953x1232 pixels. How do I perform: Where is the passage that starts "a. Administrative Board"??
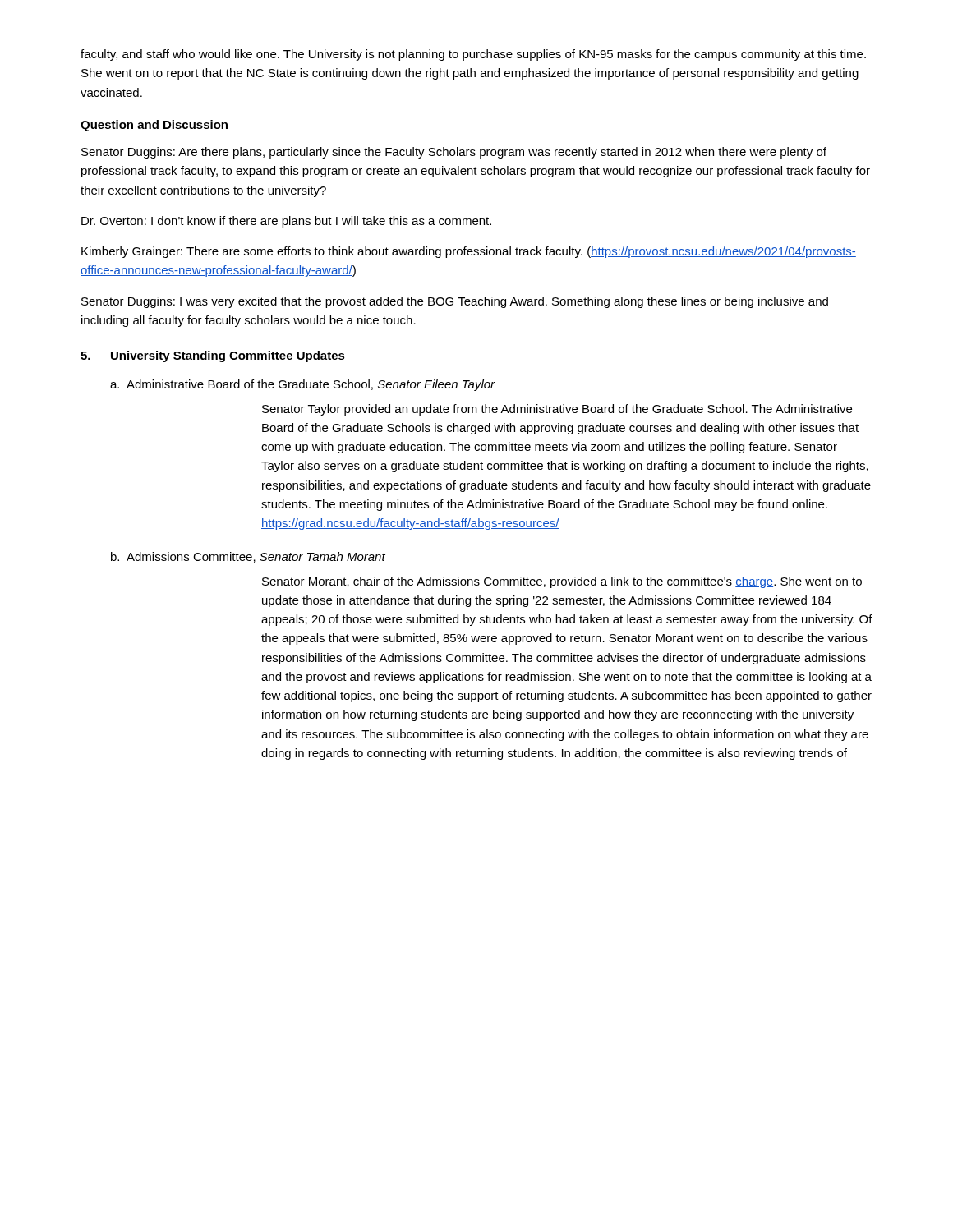tap(302, 384)
